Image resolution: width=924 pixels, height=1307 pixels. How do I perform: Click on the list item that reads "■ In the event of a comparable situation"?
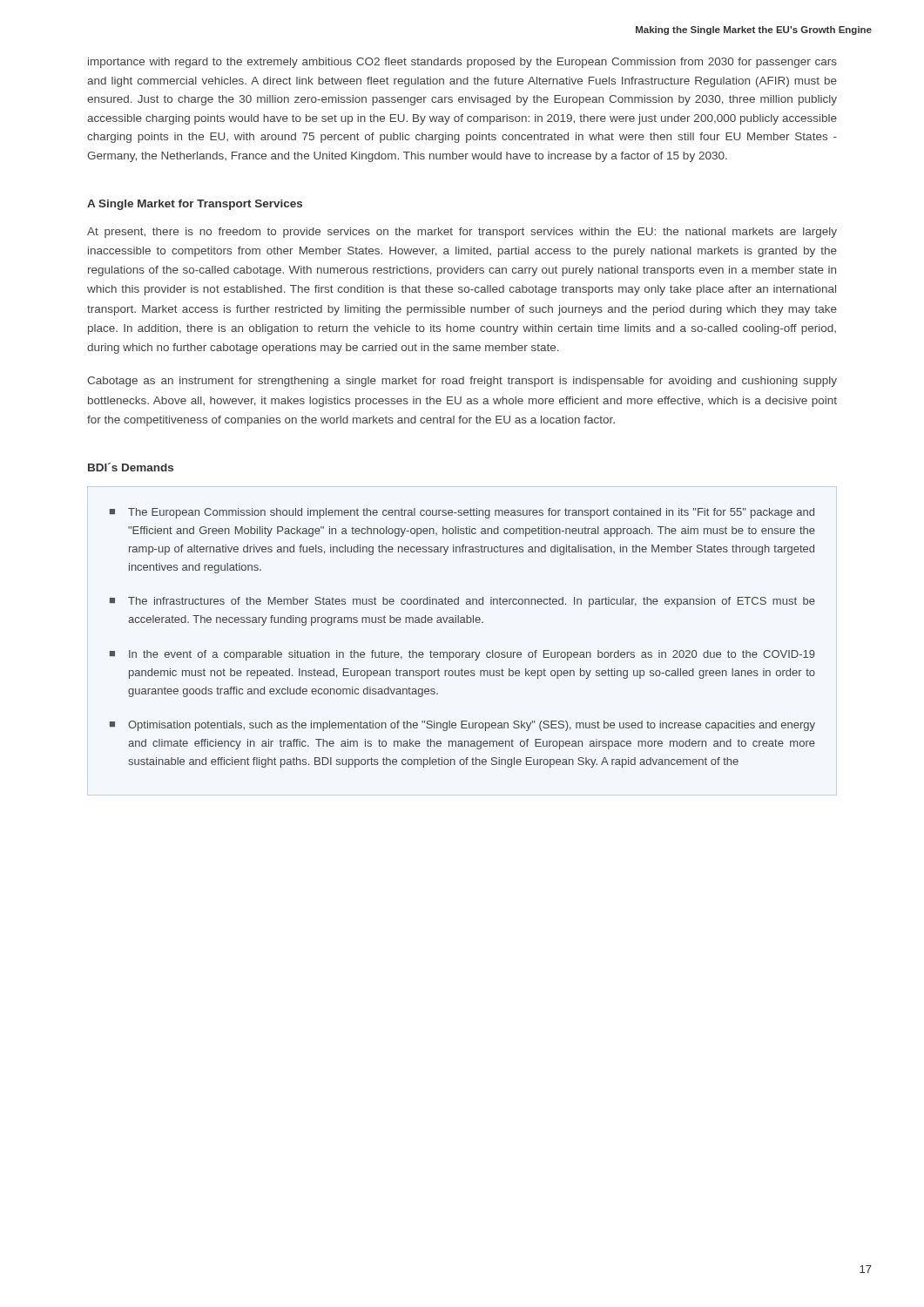(462, 672)
